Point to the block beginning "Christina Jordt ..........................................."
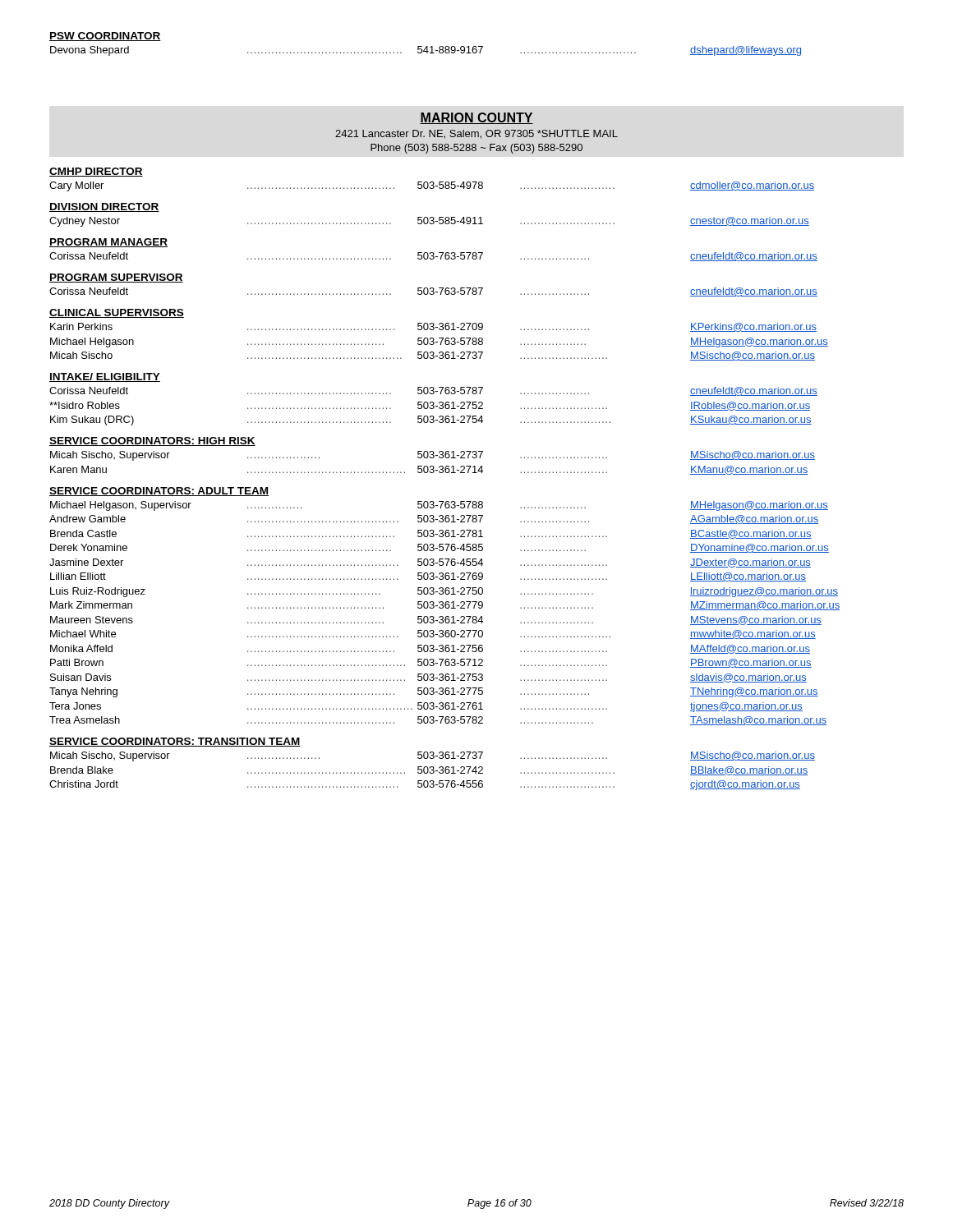The height and width of the screenshot is (1232, 953). 476,784
